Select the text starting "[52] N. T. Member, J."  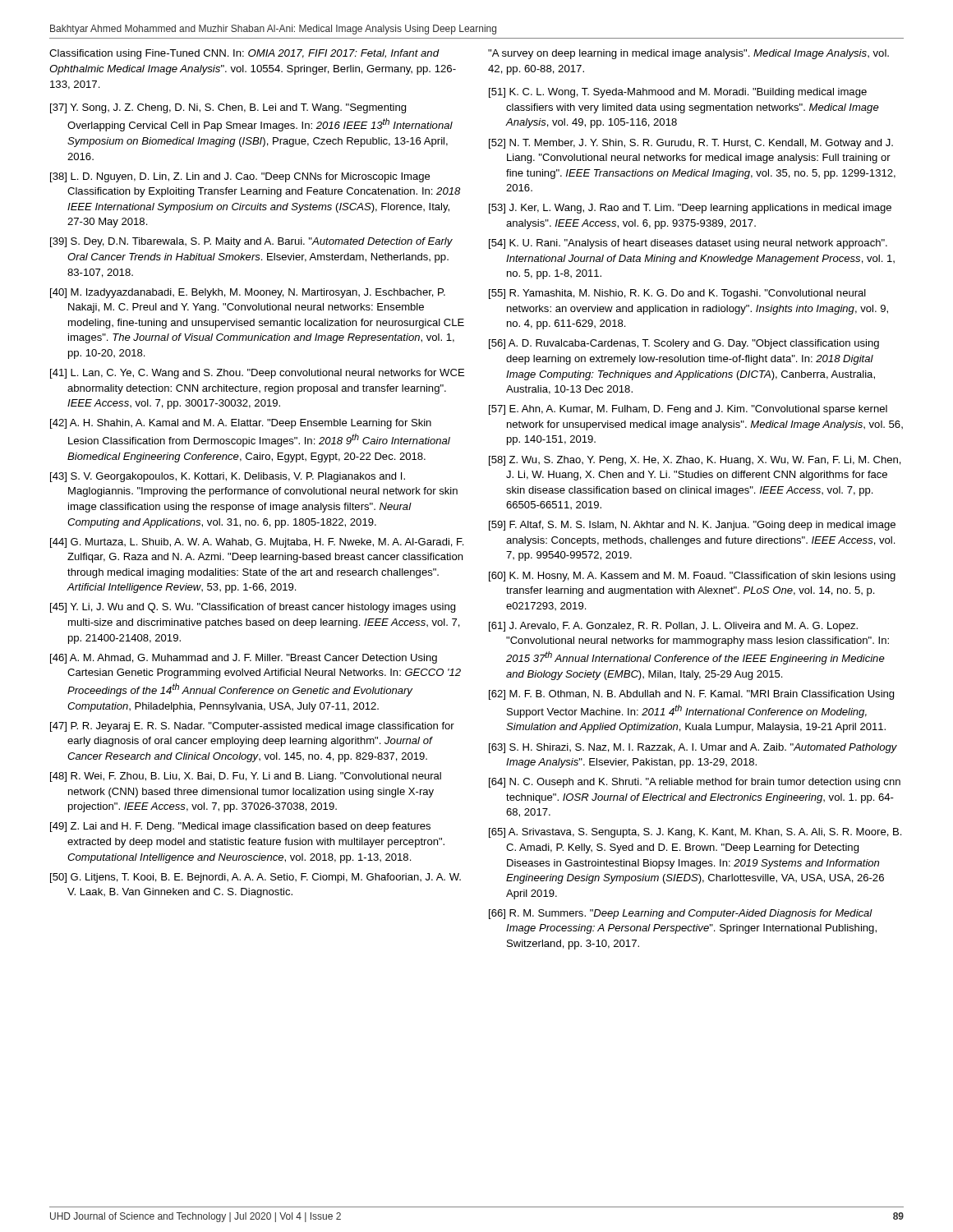coord(692,165)
